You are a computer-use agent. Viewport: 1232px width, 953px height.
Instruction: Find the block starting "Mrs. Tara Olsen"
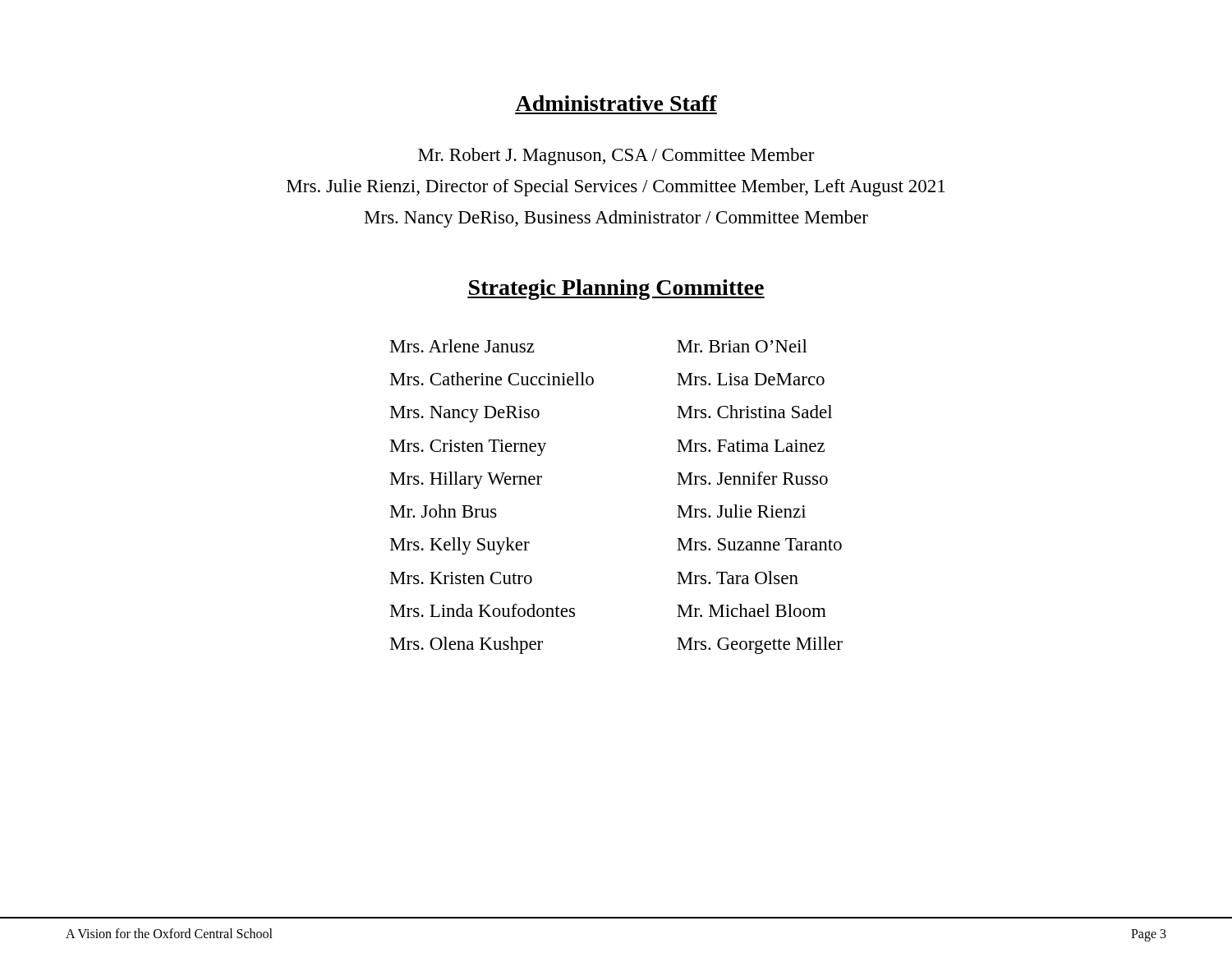[737, 578]
